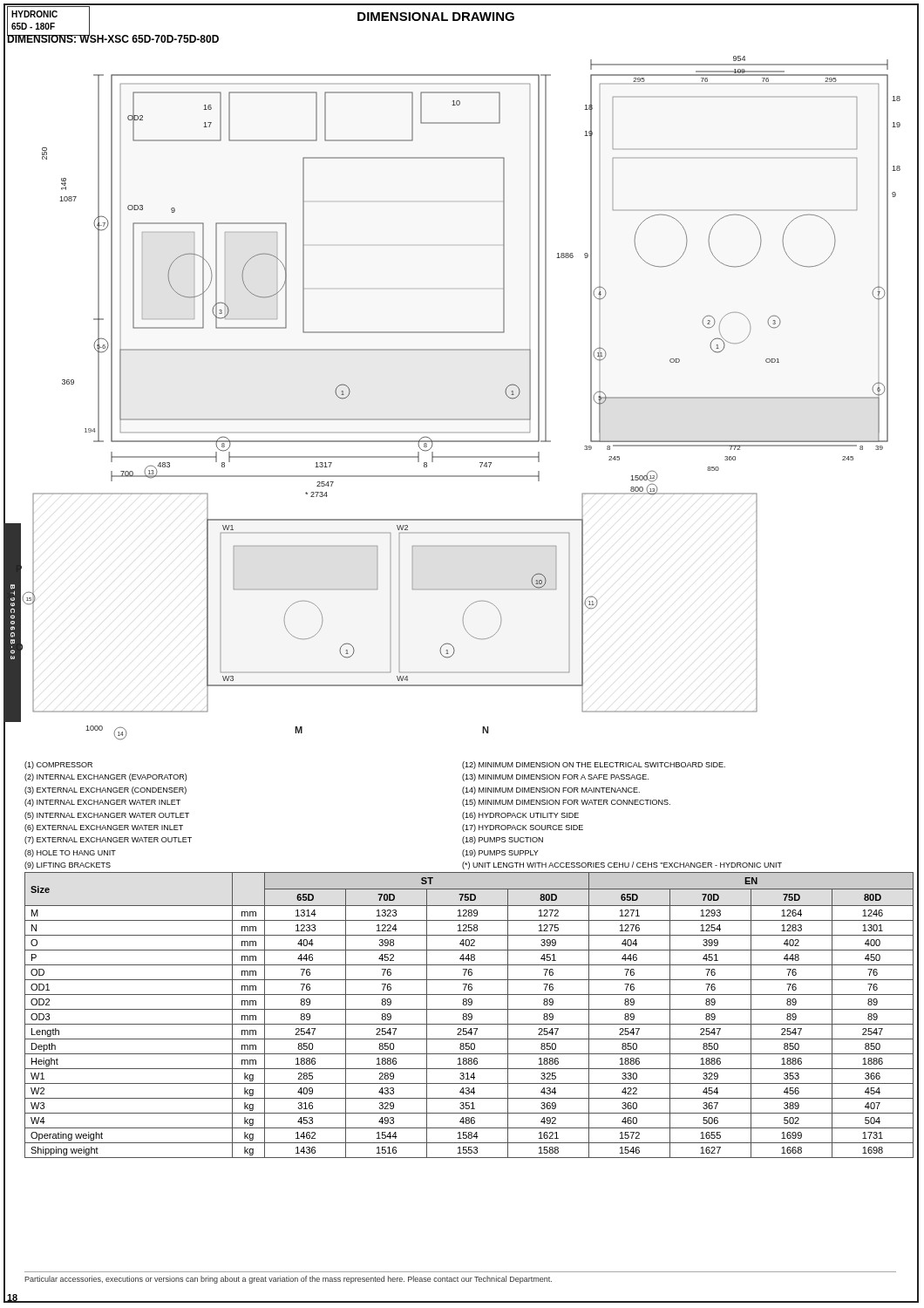Locate the engineering diagram
This screenshot has height=1308, width=924.
461,398
